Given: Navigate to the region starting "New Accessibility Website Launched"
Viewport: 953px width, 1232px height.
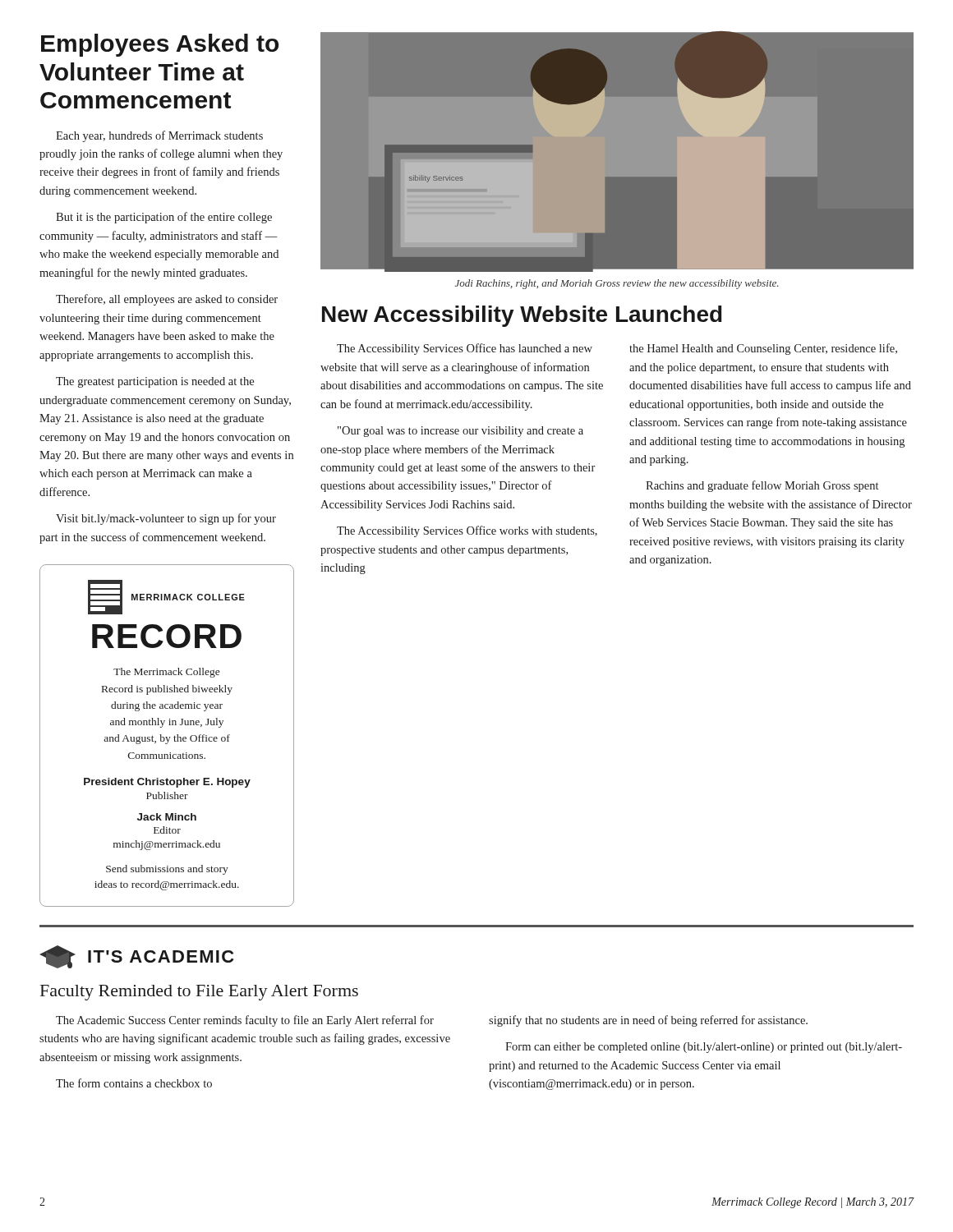Looking at the screenshot, I should [617, 315].
